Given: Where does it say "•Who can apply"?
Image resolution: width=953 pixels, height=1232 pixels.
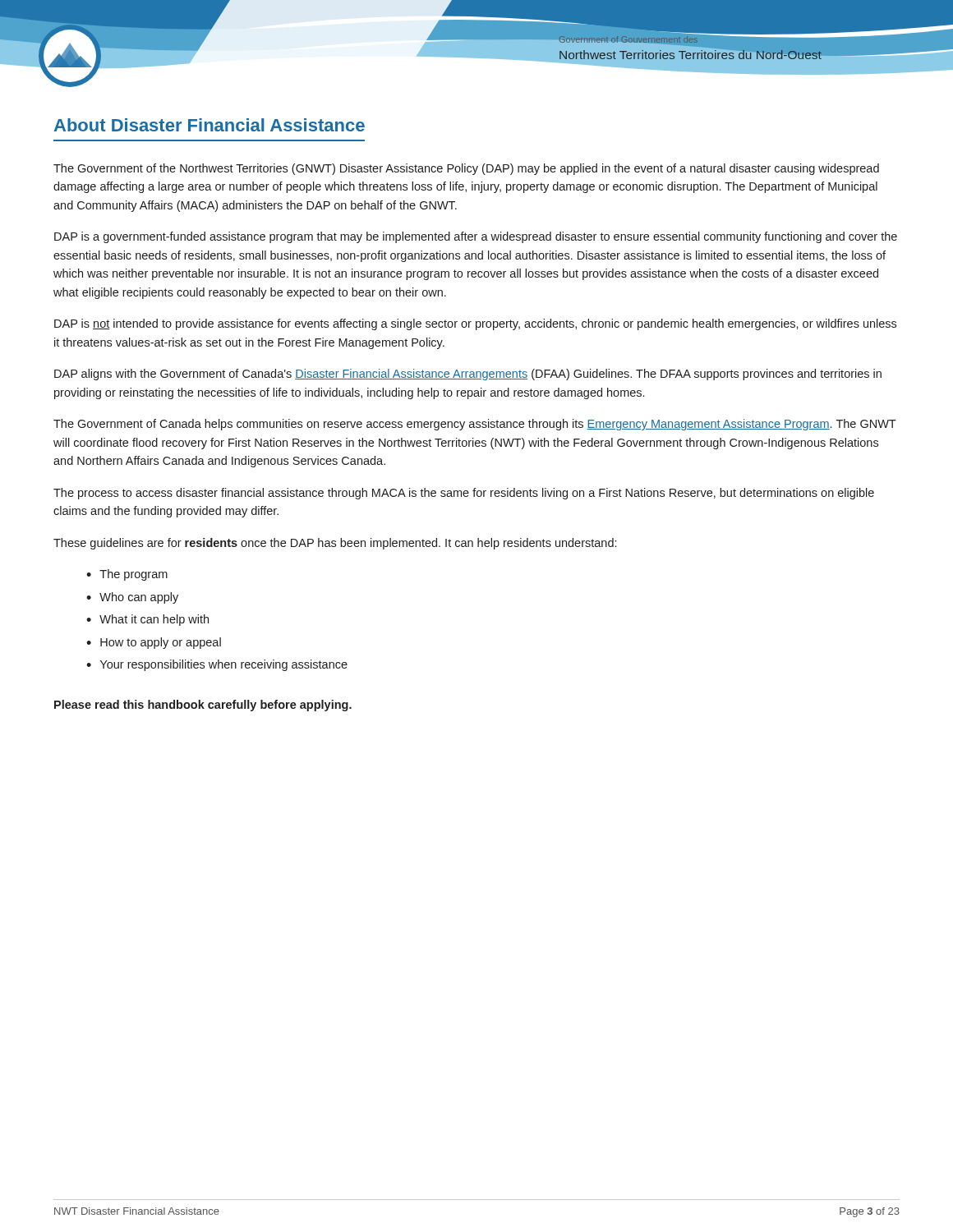Looking at the screenshot, I should [x=132, y=597].
